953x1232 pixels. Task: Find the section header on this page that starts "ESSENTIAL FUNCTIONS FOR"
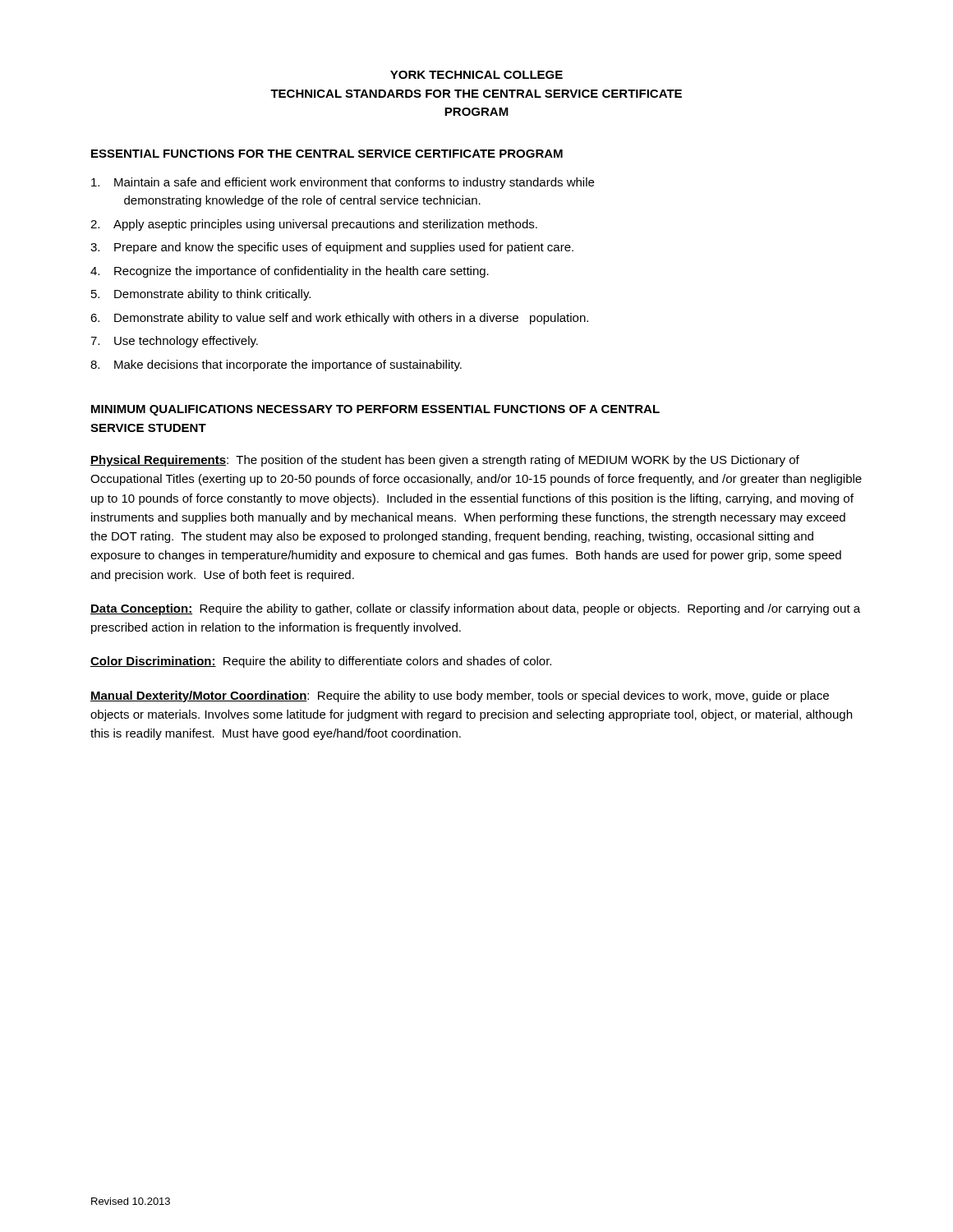tap(327, 153)
